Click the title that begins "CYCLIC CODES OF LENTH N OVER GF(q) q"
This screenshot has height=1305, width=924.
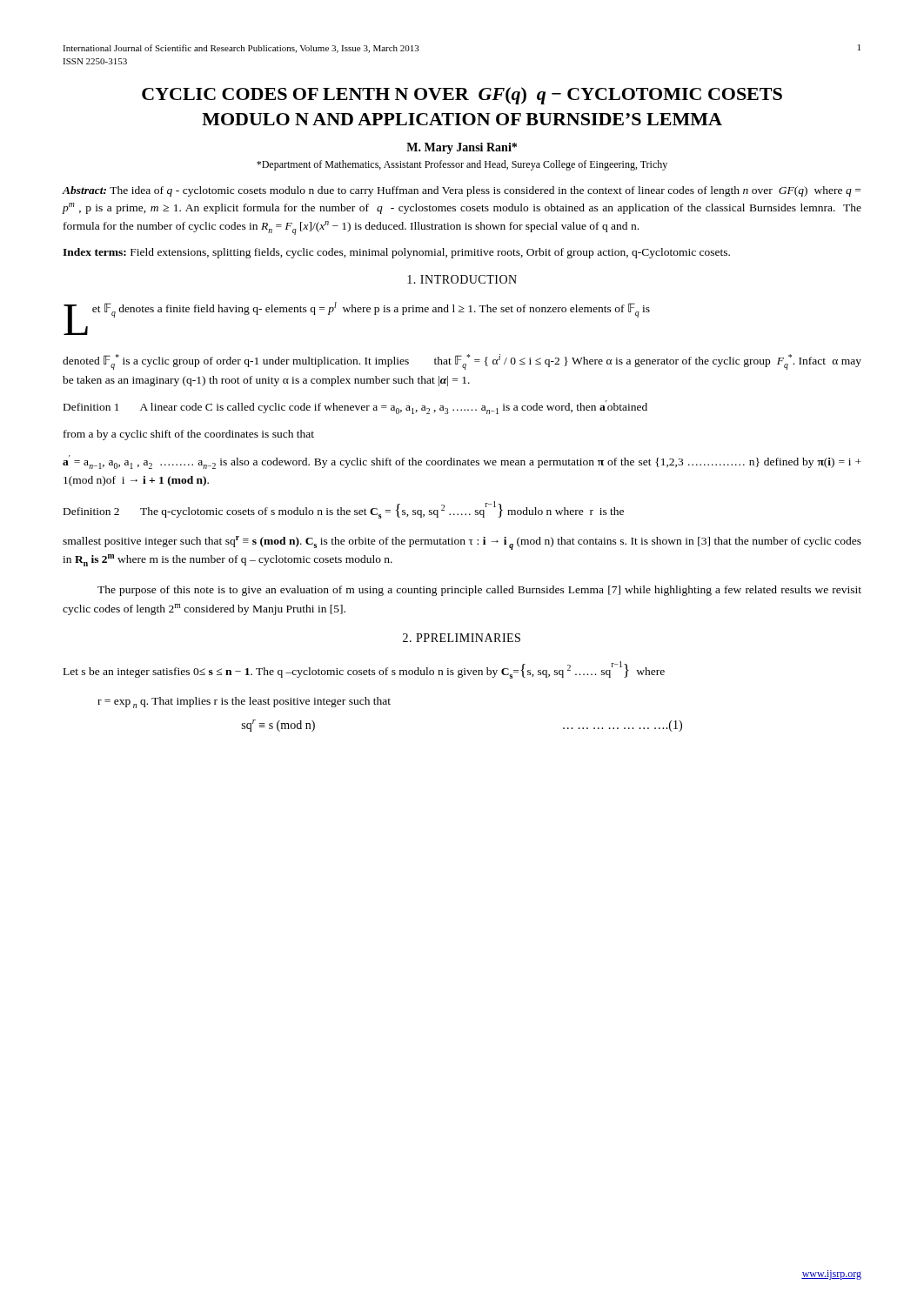tap(462, 107)
